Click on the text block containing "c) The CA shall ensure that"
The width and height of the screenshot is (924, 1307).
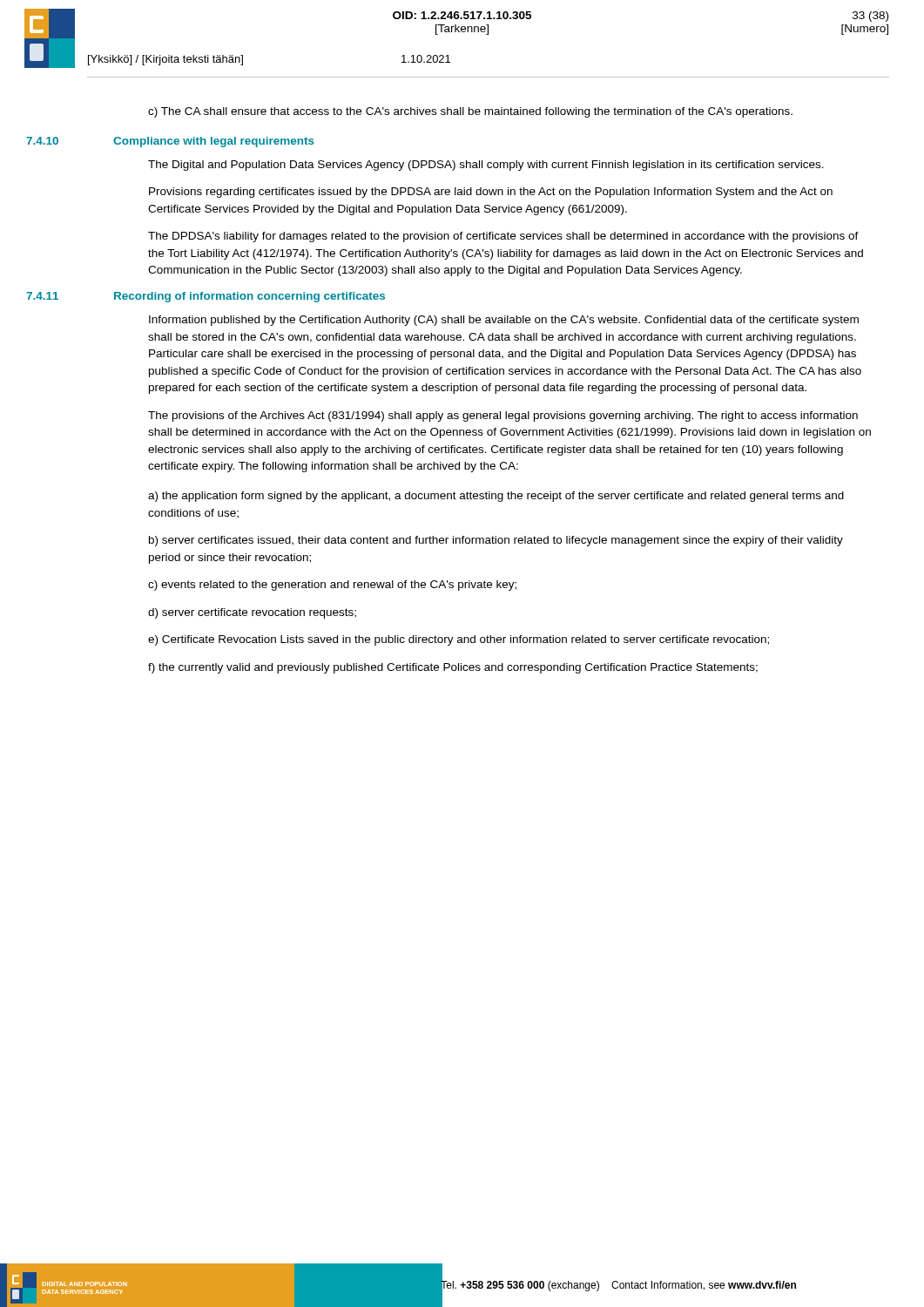tap(471, 111)
